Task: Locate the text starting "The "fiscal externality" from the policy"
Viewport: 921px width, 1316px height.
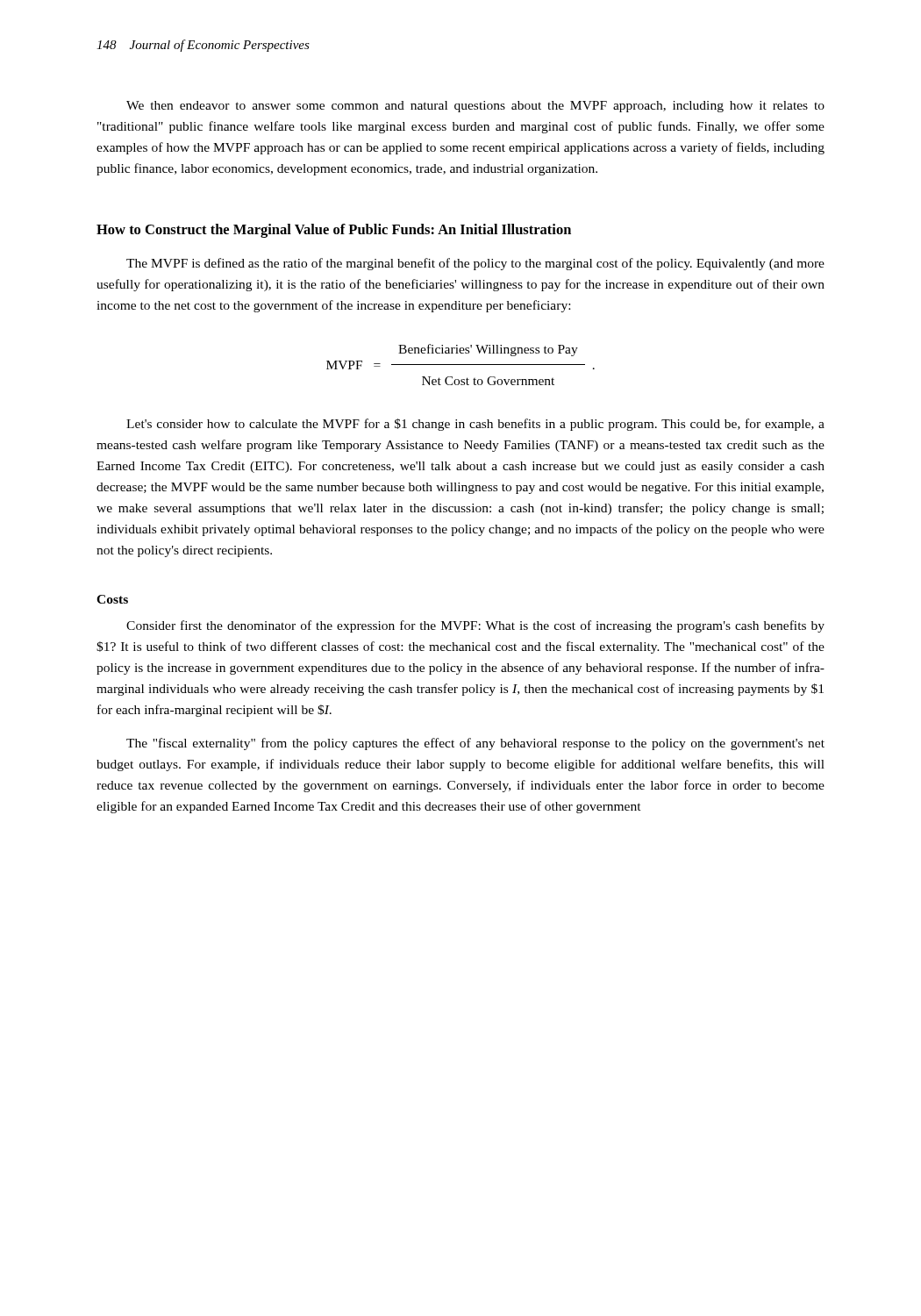Action: tap(460, 775)
